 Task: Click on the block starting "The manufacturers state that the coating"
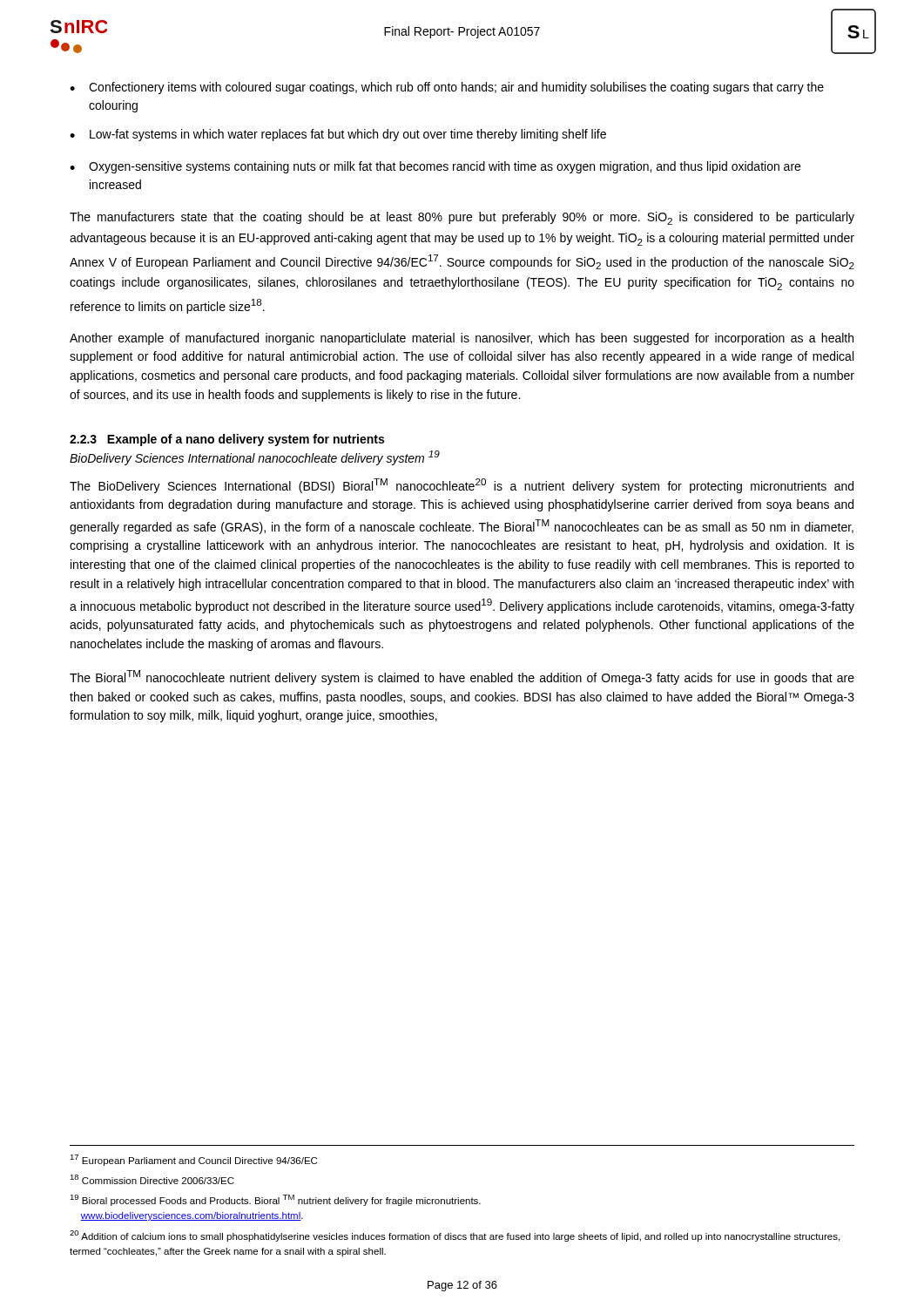coord(462,262)
